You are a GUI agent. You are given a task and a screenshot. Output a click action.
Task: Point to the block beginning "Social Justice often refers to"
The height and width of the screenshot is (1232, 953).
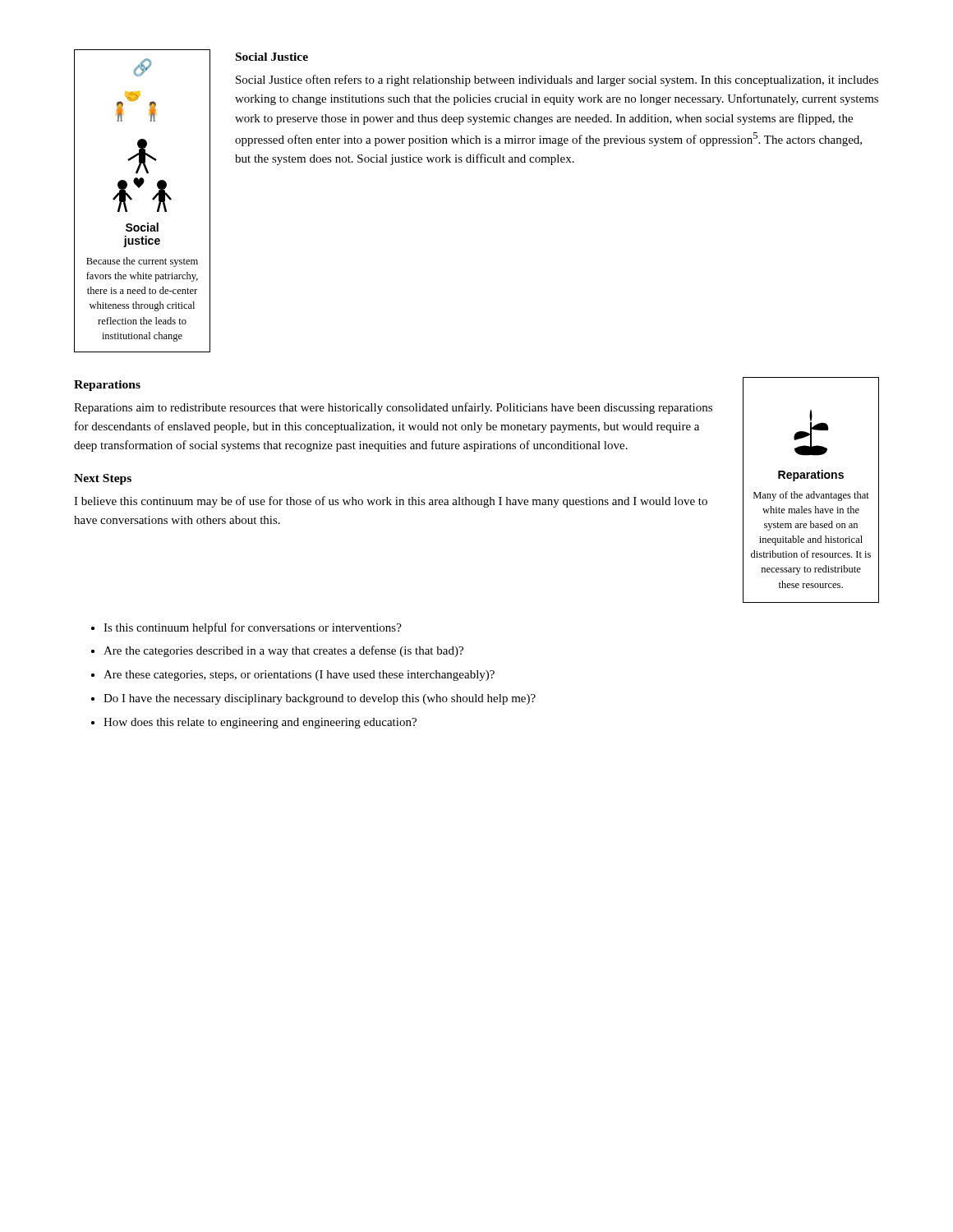557,120
